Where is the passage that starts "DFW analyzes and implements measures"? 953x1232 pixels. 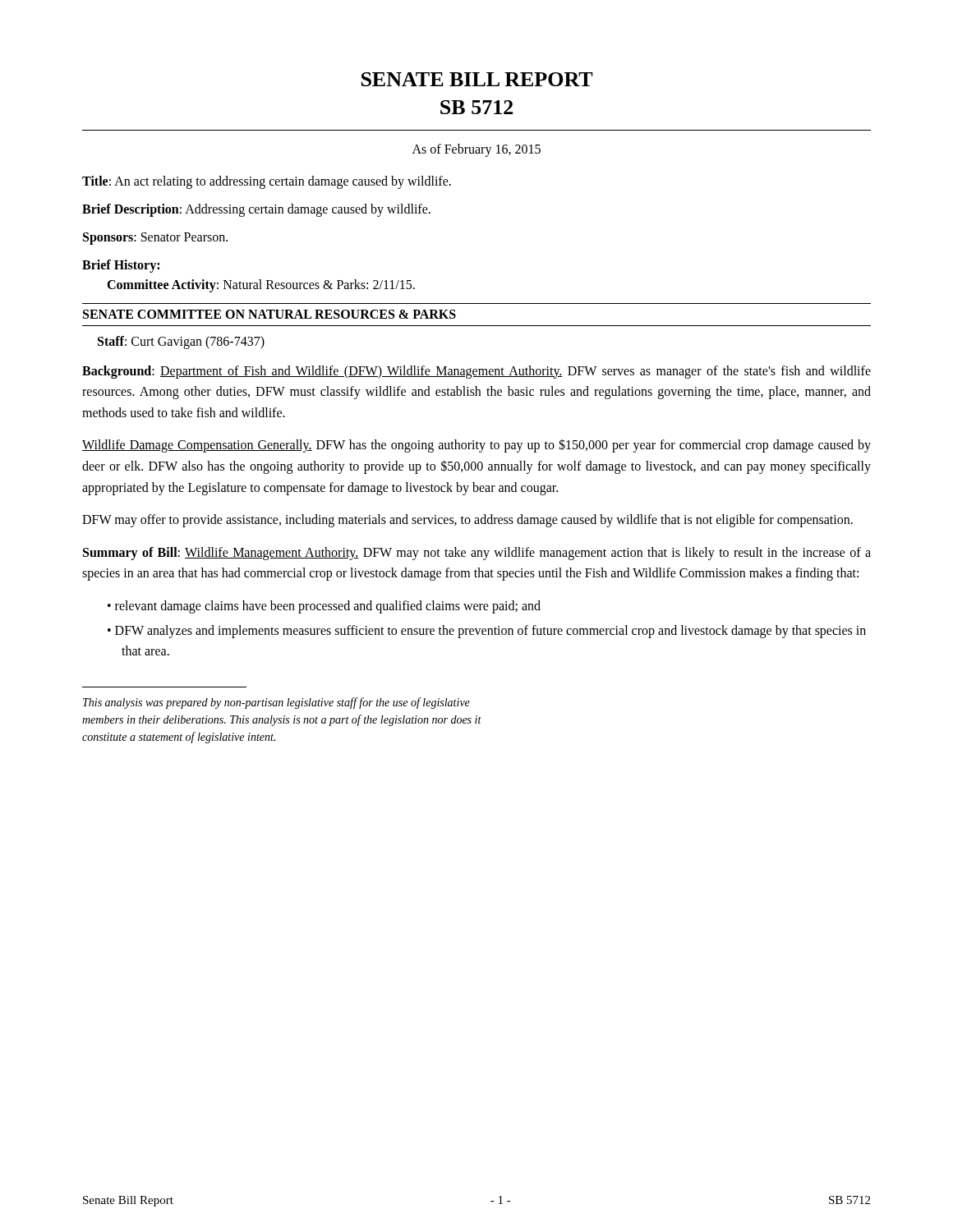click(490, 641)
